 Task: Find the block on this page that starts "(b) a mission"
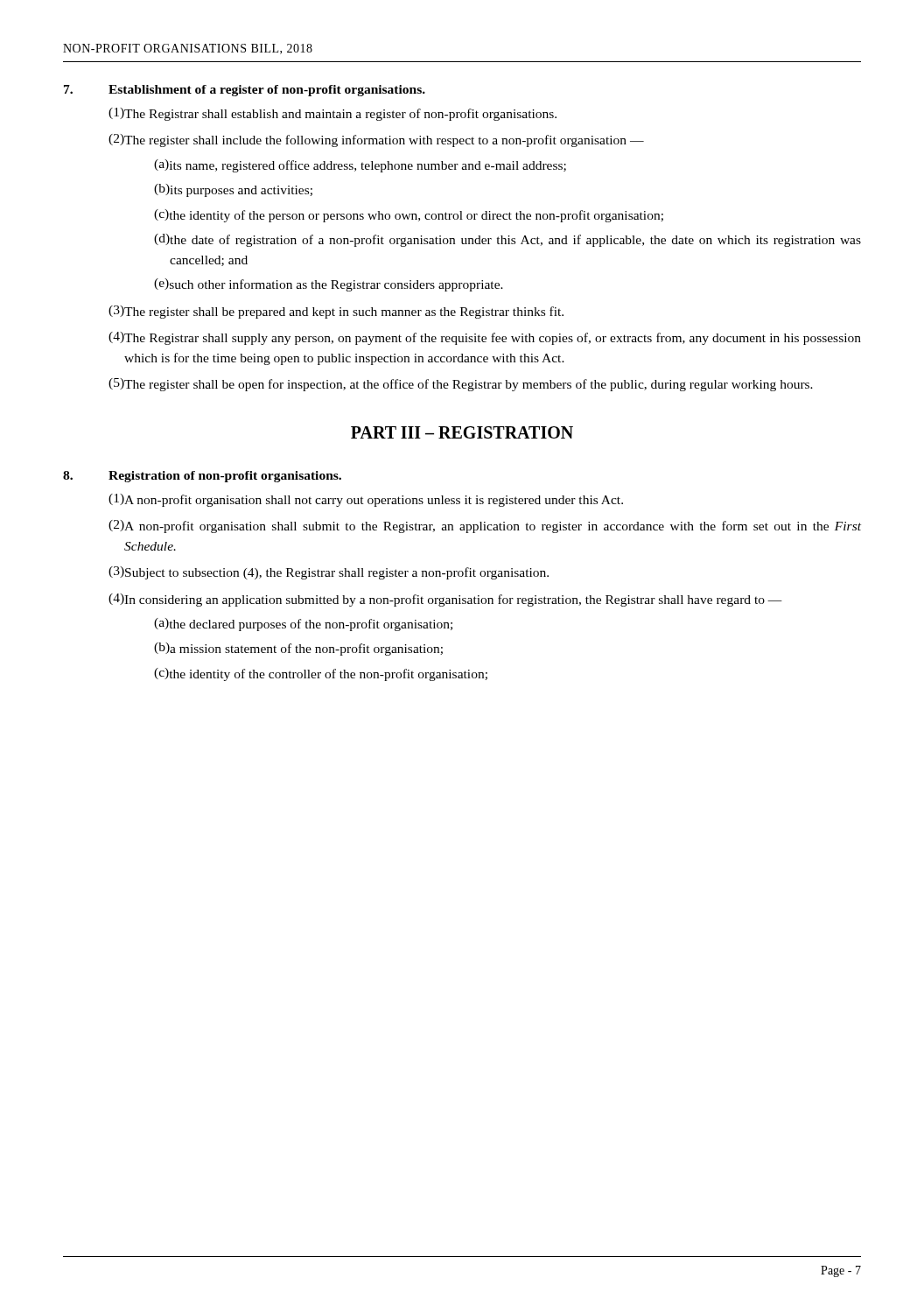click(298, 649)
